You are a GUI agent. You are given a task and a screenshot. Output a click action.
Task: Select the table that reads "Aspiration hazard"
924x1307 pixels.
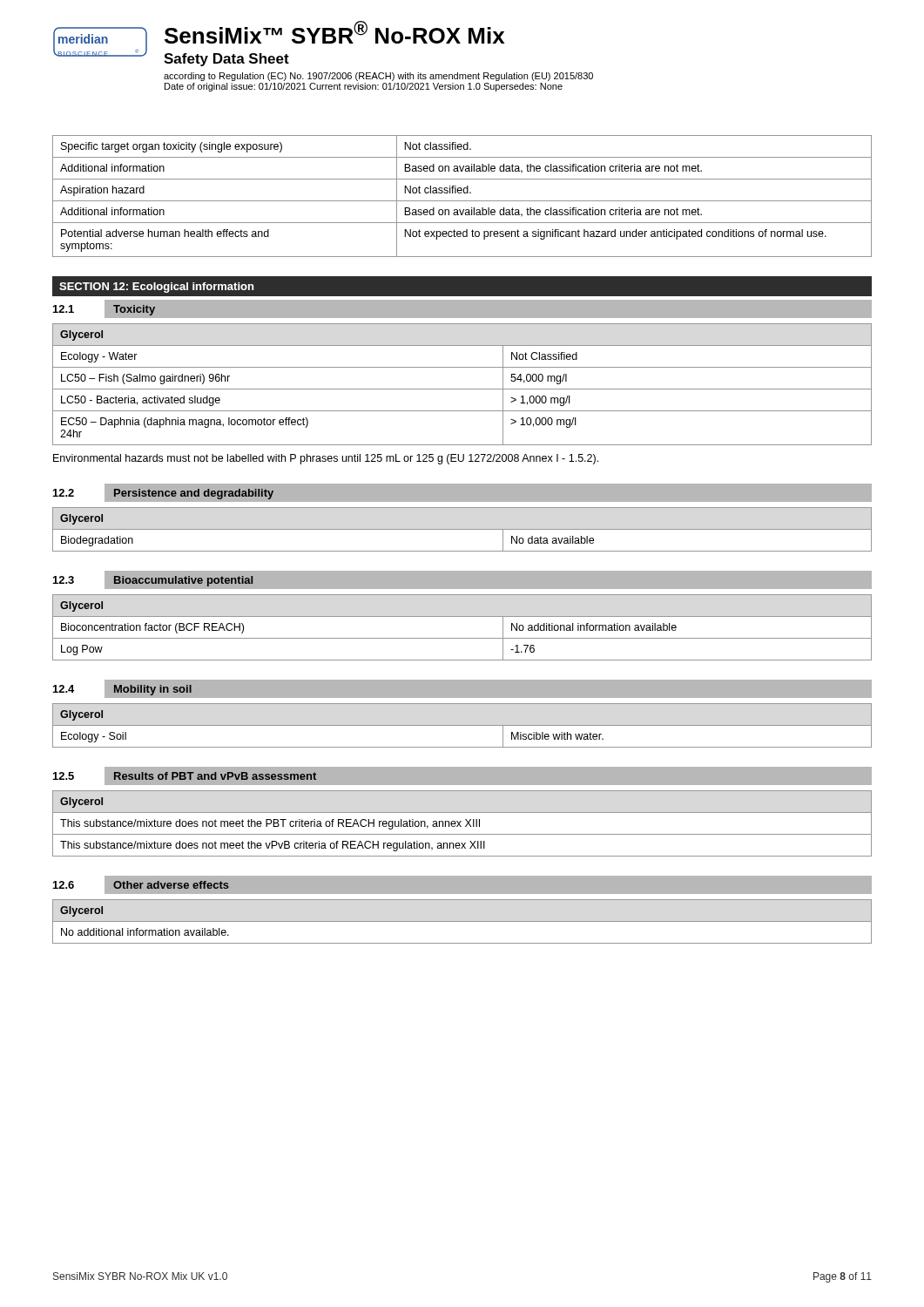click(462, 196)
